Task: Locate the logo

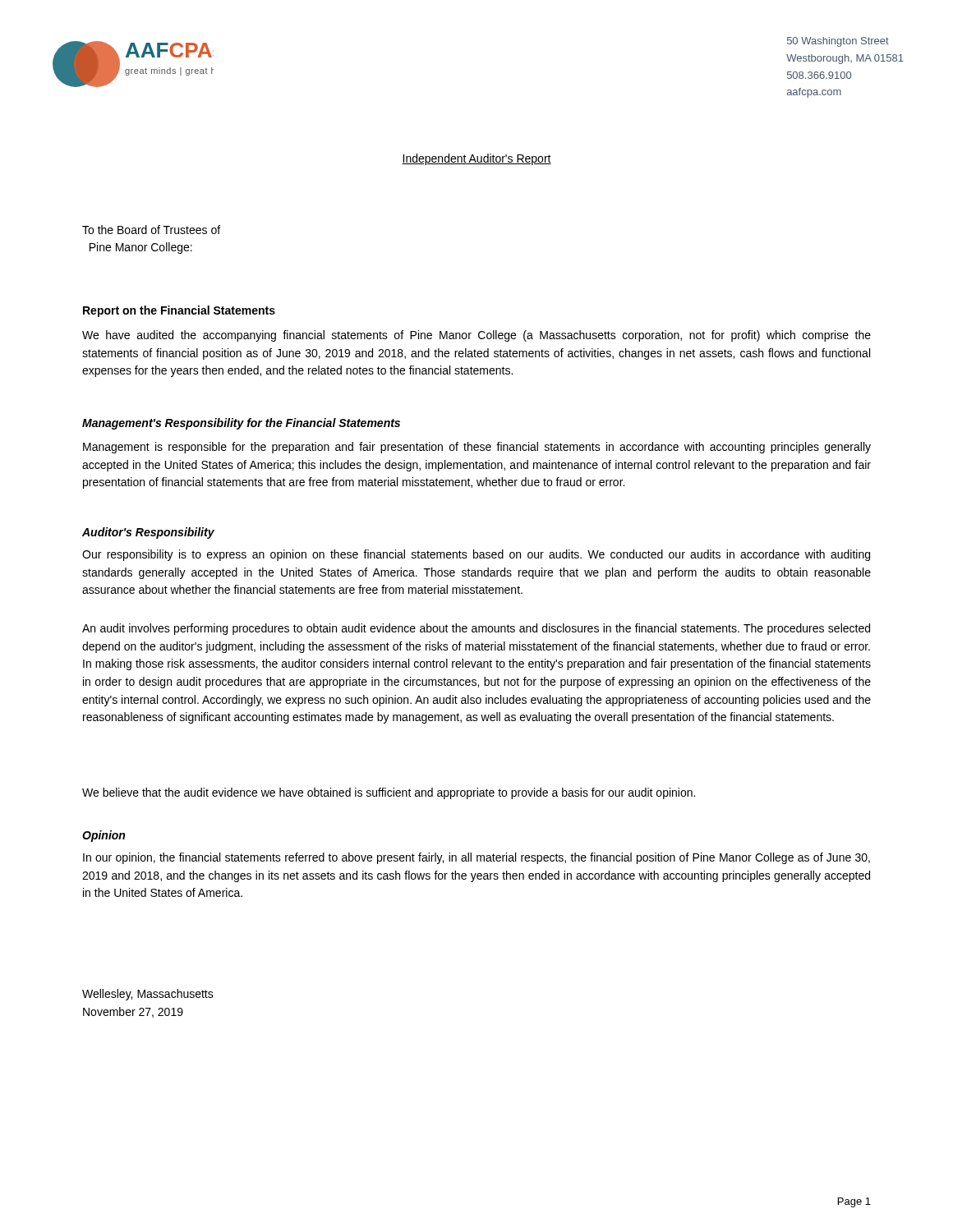Action: coord(131,69)
